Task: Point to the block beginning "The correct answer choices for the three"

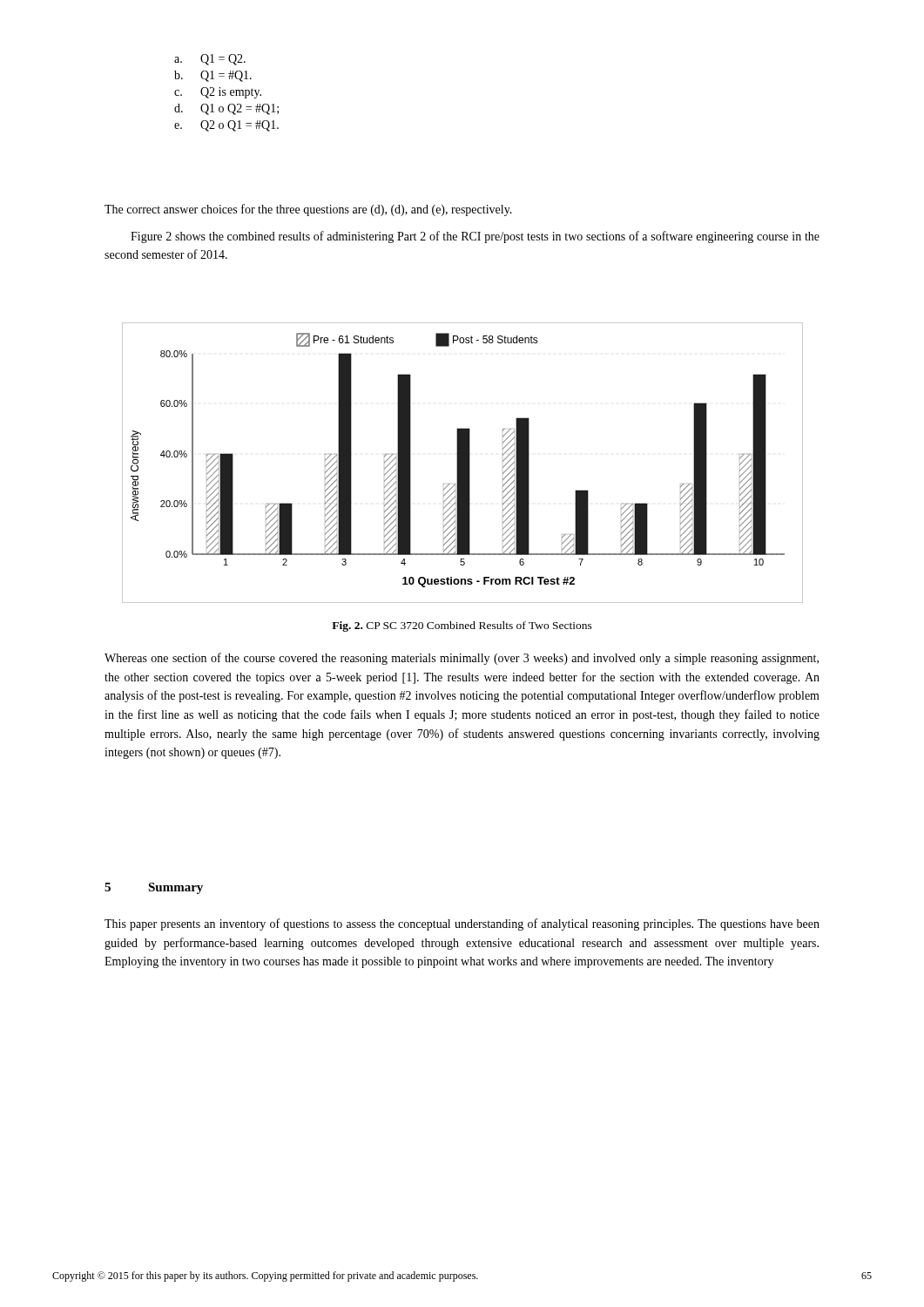Action: click(x=308, y=210)
